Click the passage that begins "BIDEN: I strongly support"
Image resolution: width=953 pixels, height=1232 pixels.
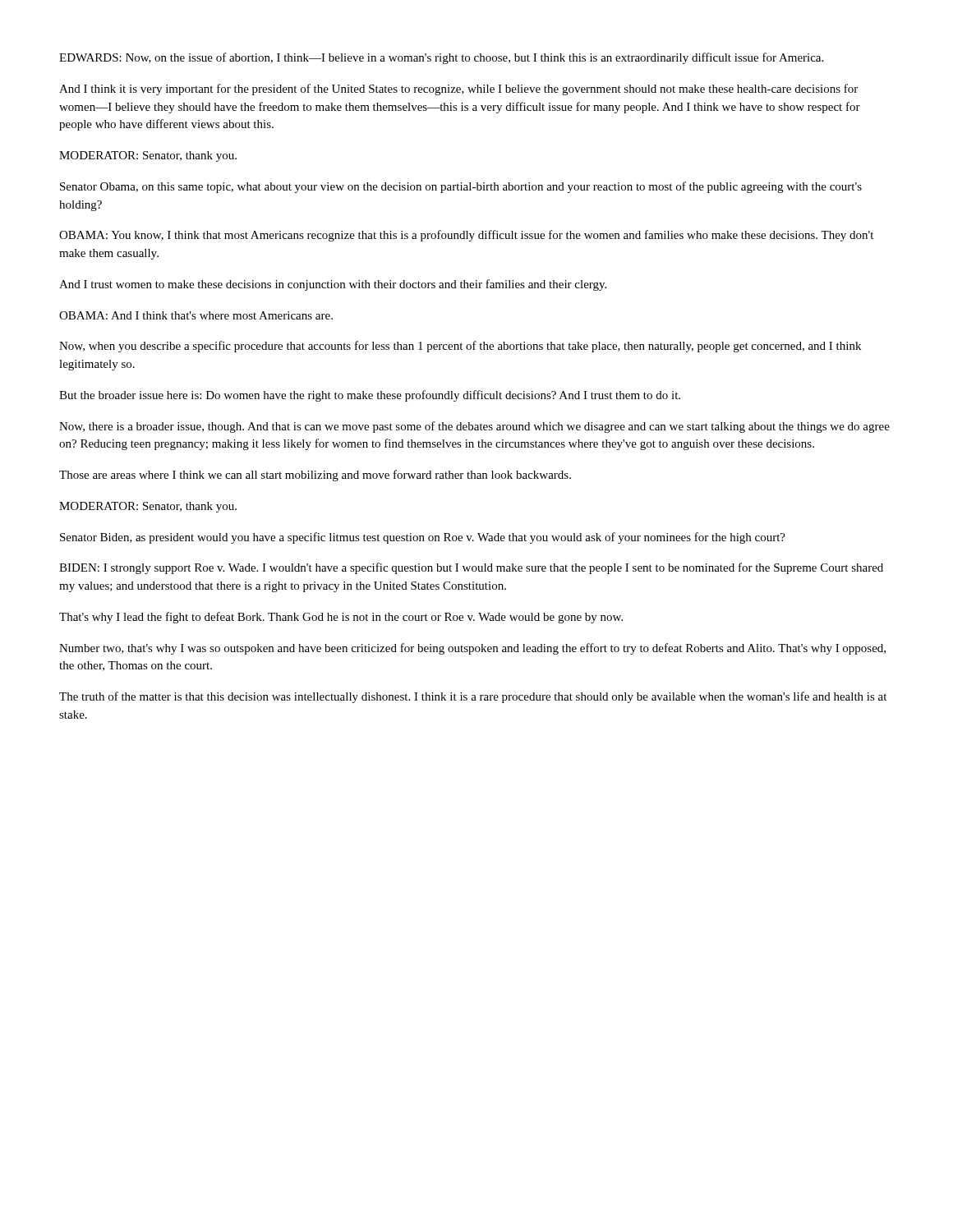471,577
